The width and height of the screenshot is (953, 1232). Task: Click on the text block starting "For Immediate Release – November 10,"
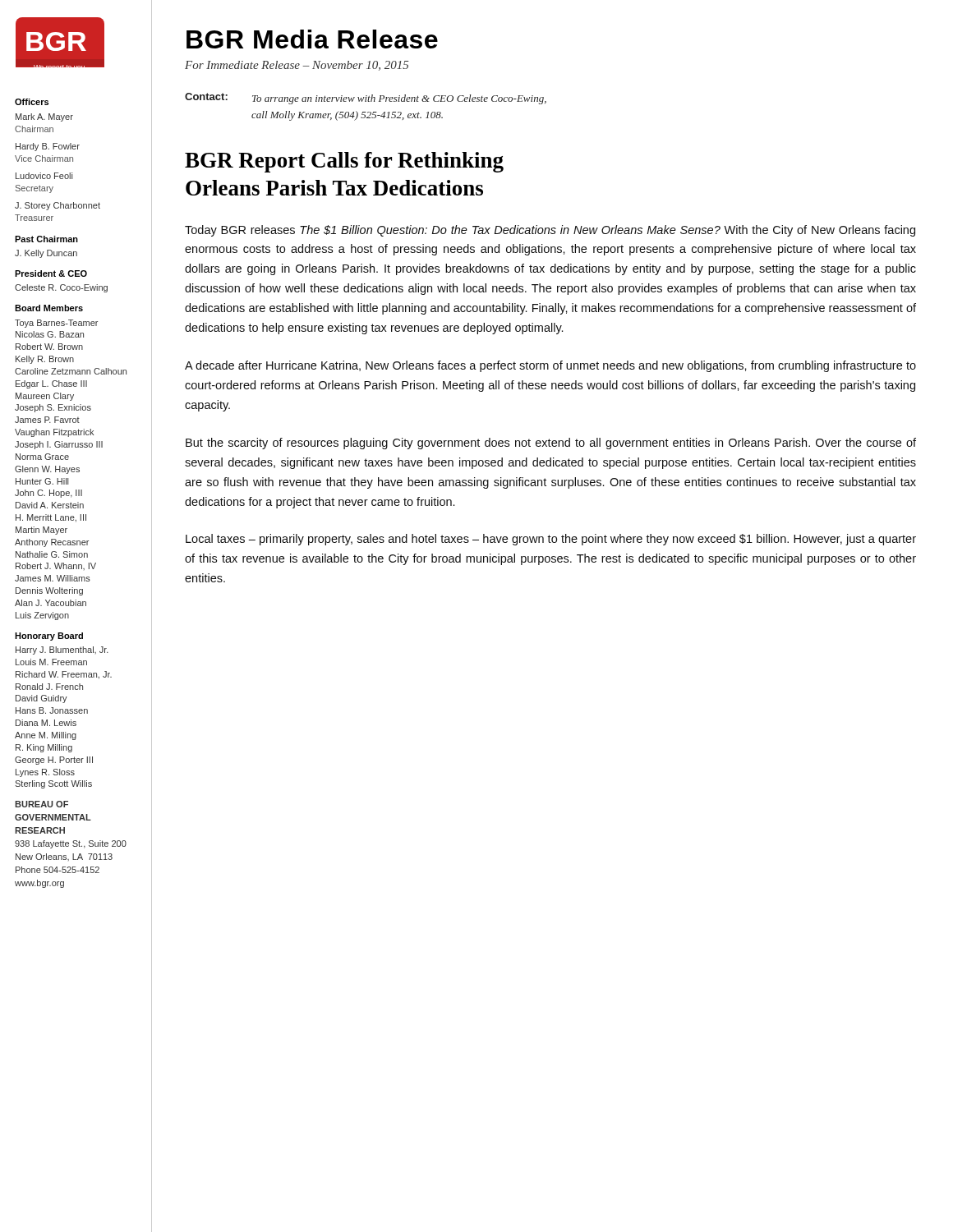click(297, 66)
